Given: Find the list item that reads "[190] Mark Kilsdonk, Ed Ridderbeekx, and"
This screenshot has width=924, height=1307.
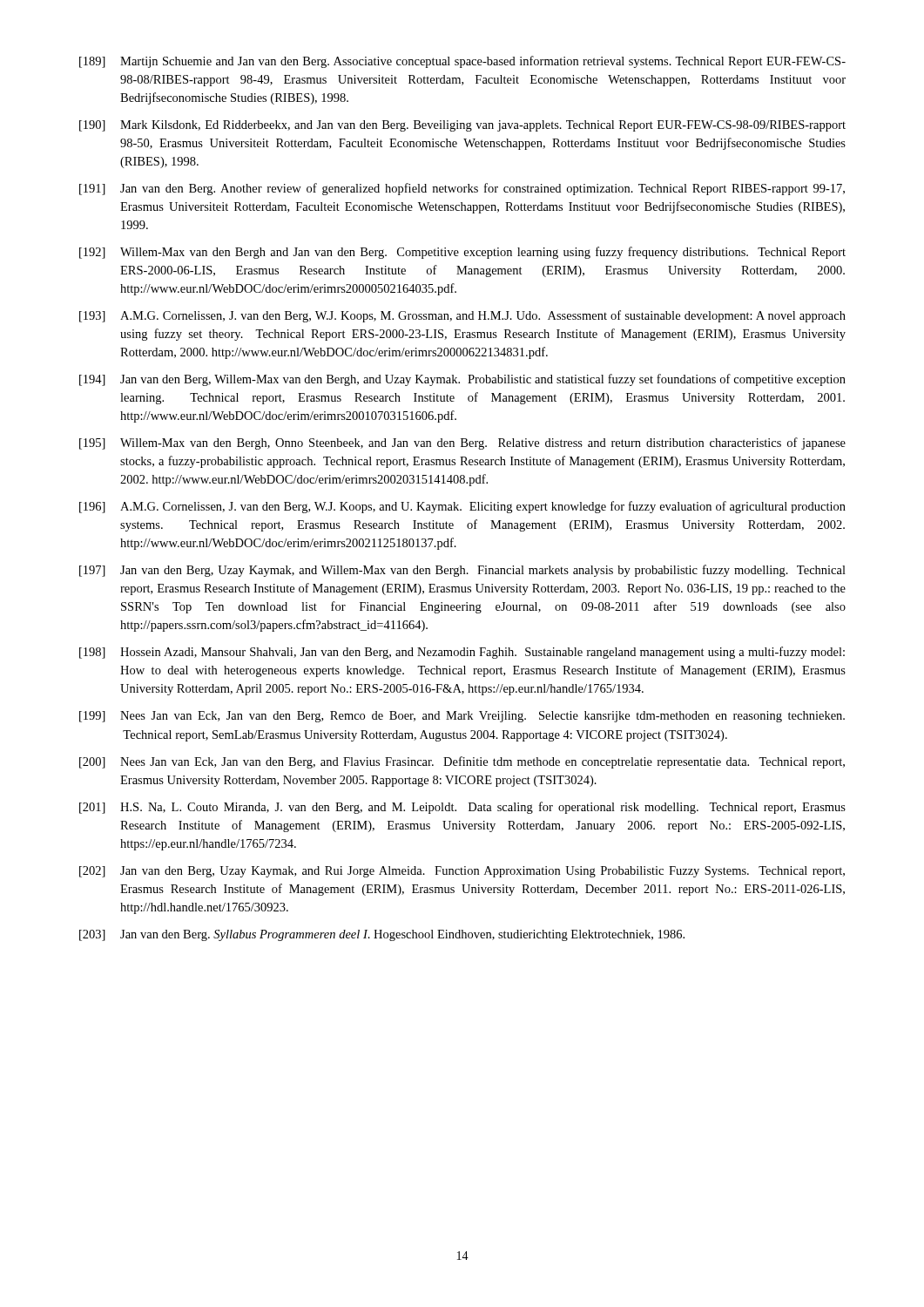Looking at the screenshot, I should [462, 143].
